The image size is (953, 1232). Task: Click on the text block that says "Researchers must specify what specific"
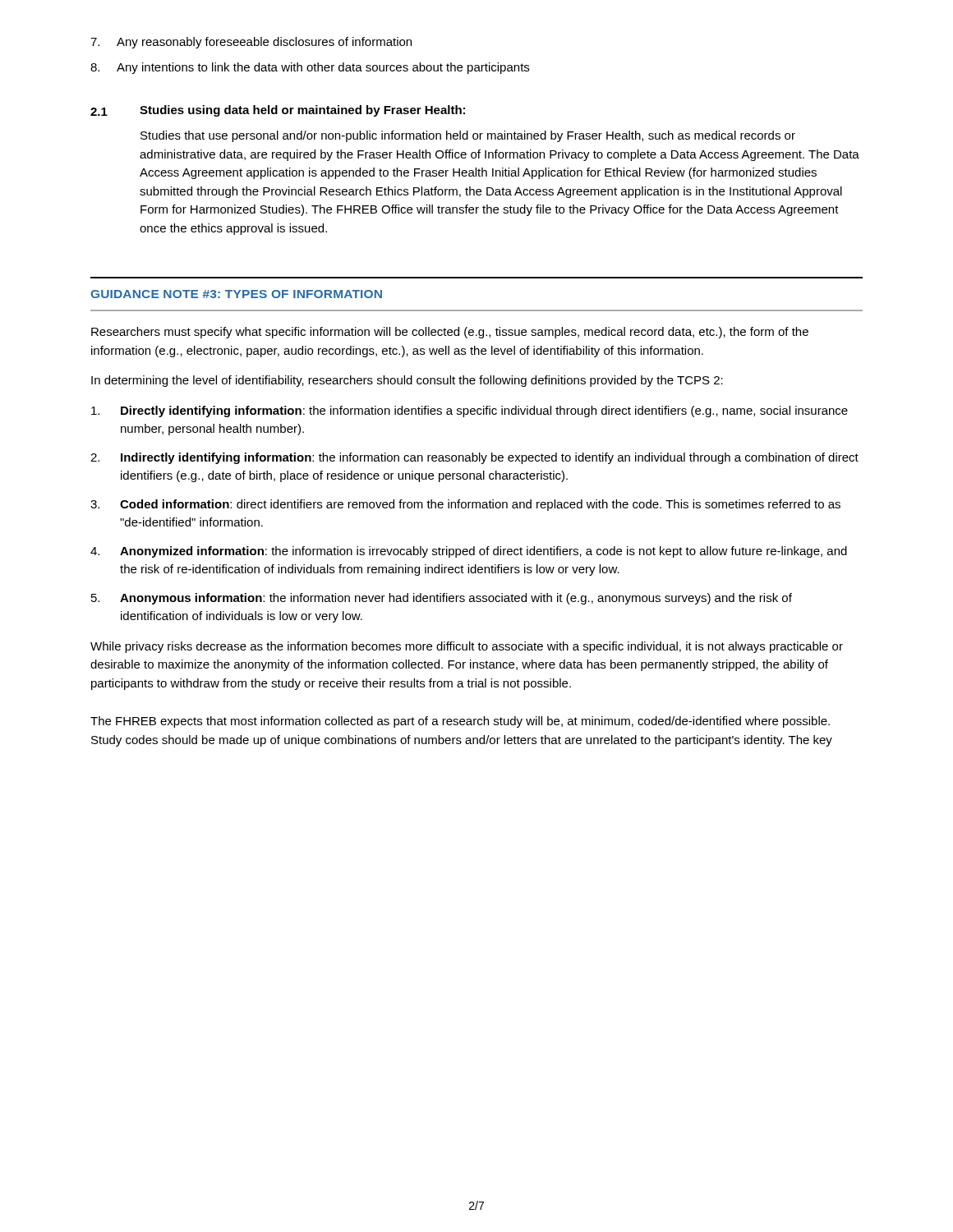coord(450,341)
